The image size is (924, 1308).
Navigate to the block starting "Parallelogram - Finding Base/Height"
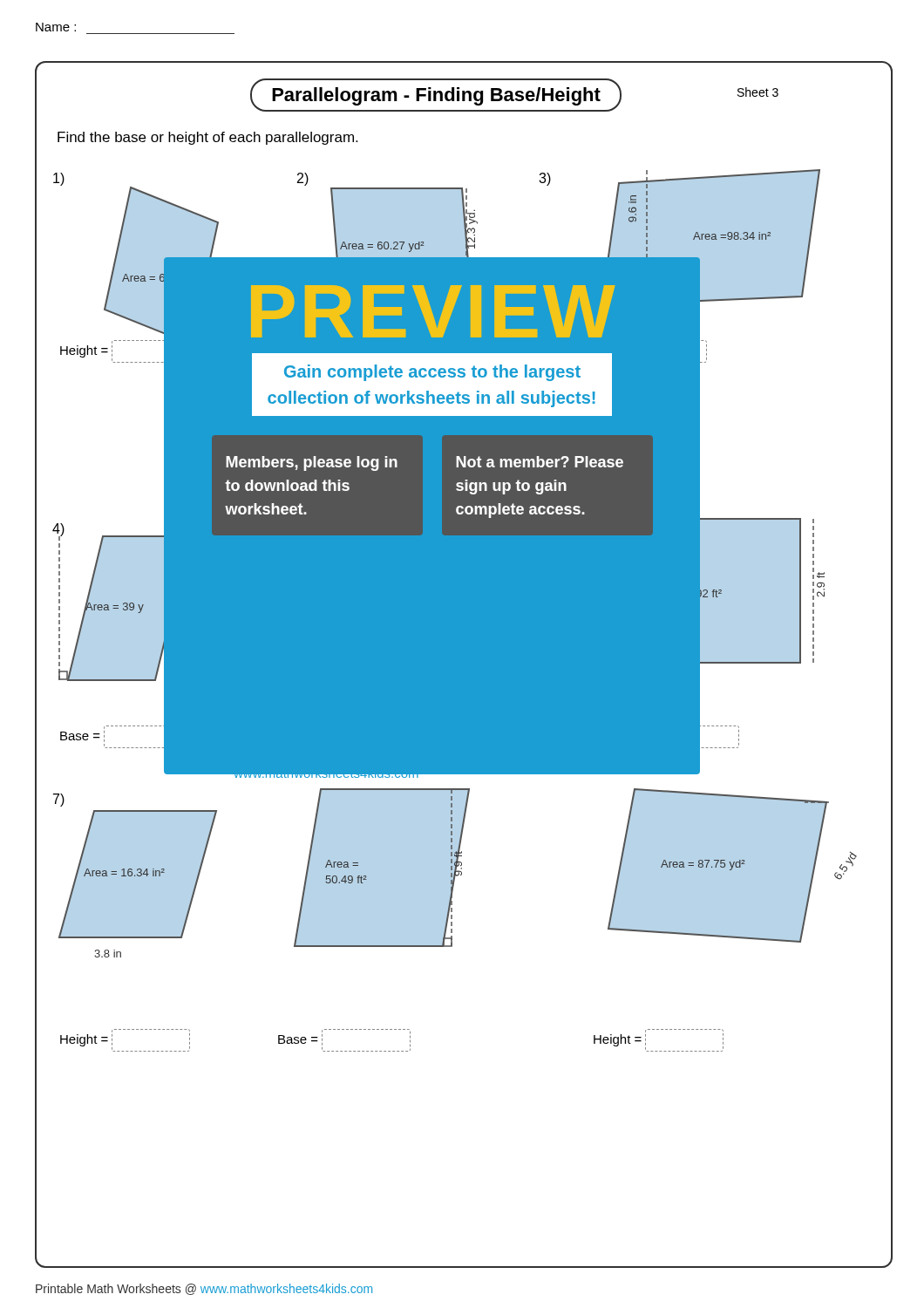436,95
